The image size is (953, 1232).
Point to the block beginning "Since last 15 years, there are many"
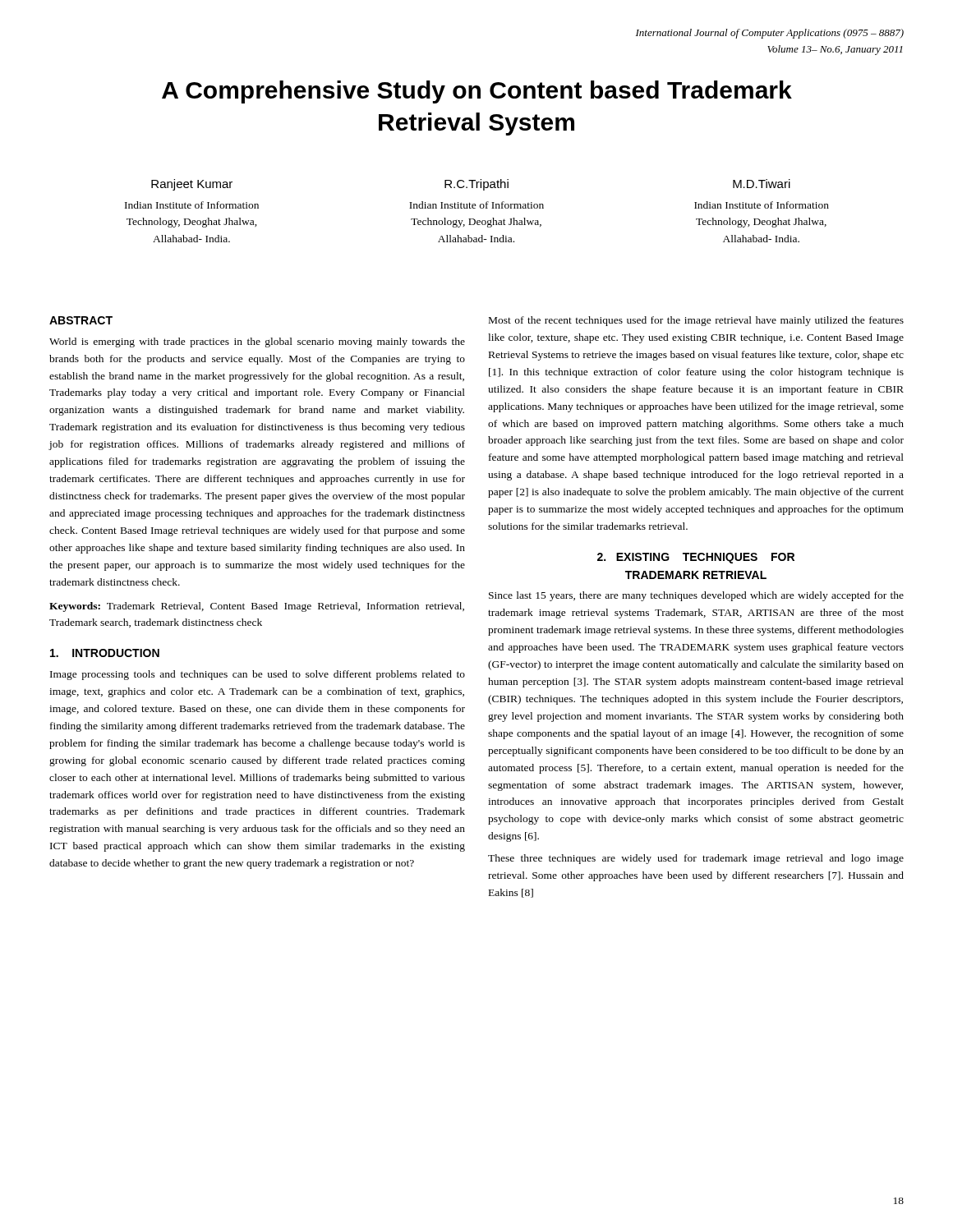pyautogui.click(x=696, y=745)
